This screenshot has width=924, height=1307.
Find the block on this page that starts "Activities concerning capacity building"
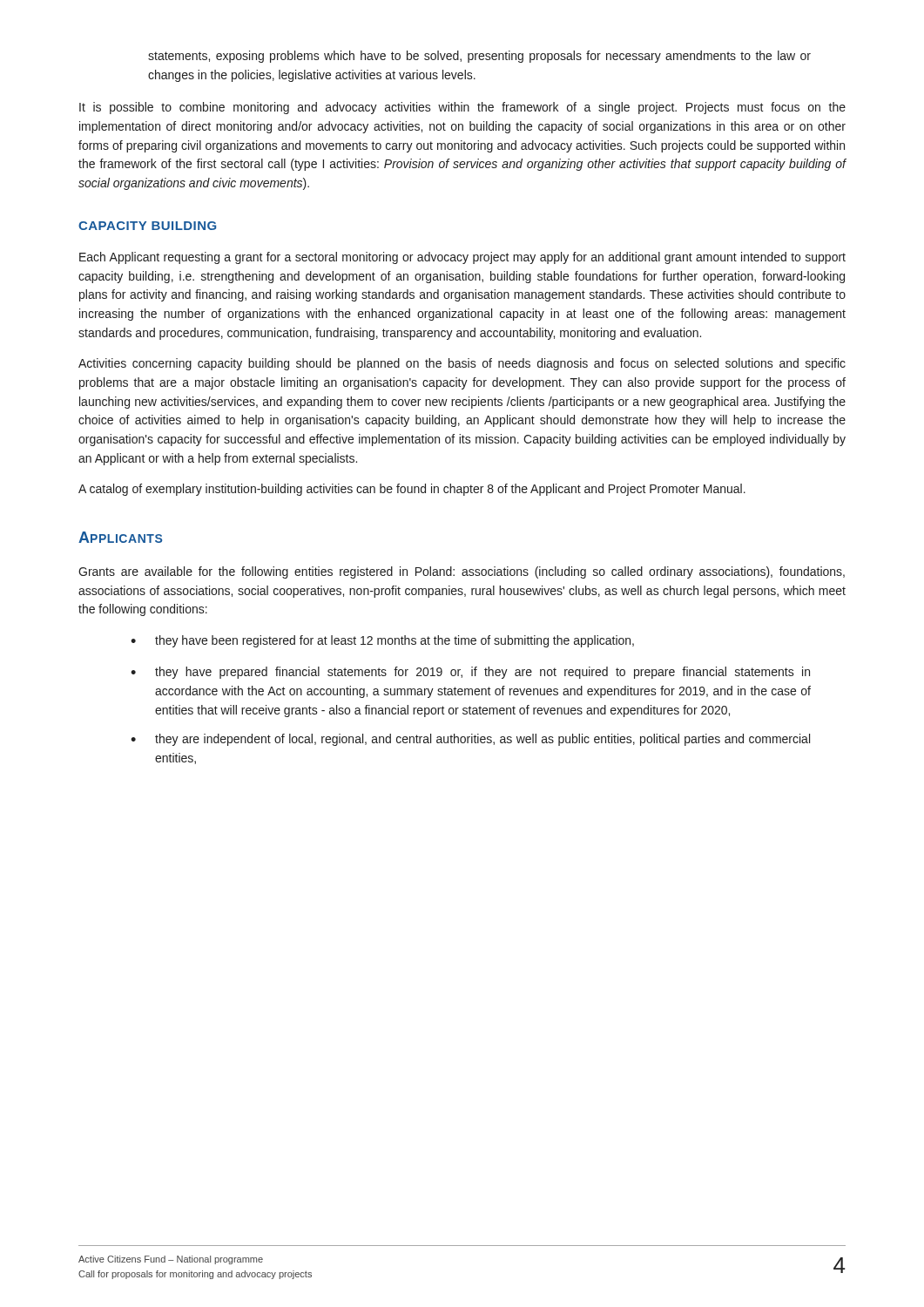[x=462, y=411]
